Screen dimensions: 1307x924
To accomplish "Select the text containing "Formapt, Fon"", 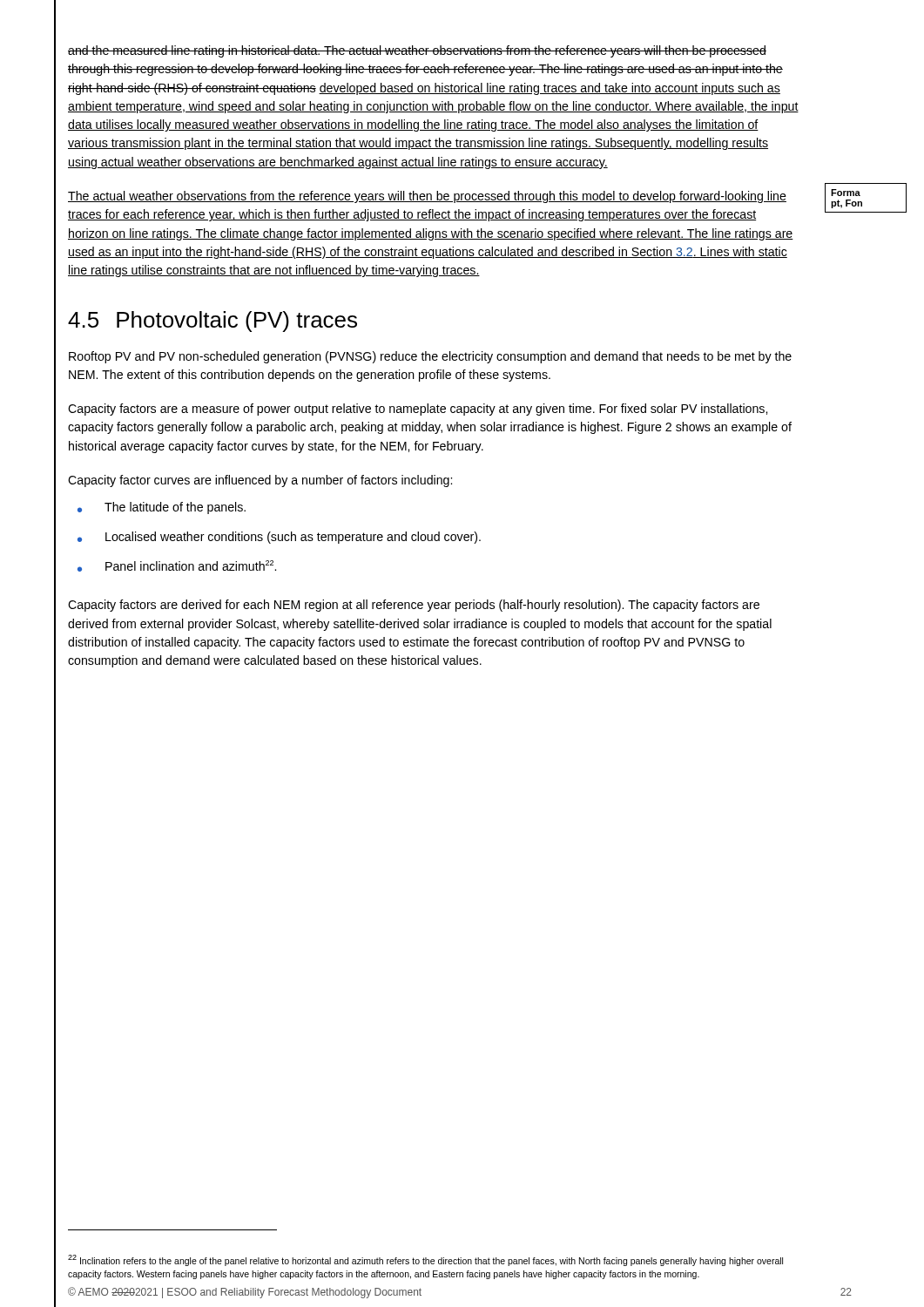I will coord(847,198).
